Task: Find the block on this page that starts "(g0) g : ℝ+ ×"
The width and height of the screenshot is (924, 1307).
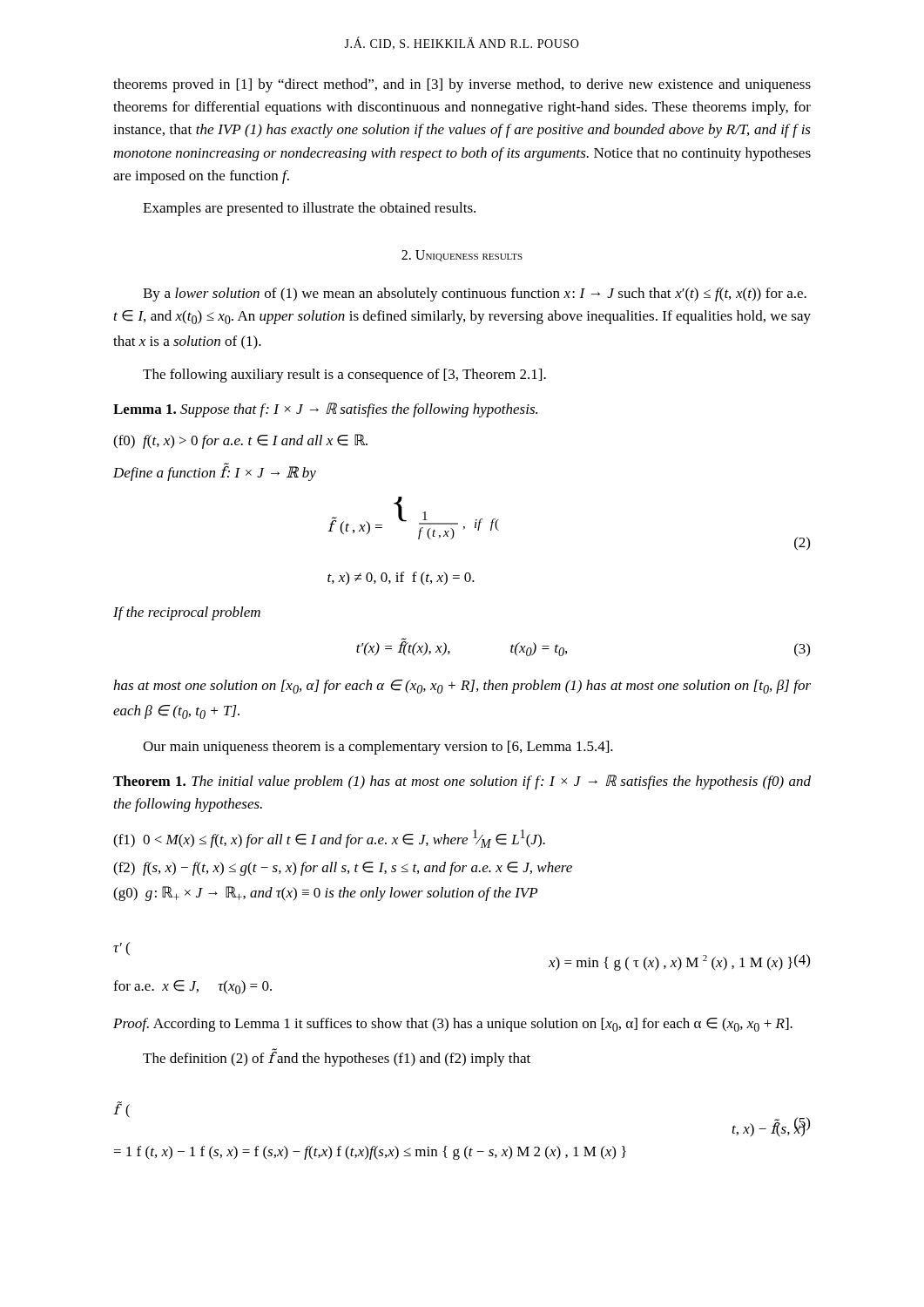Action: (326, 894)
